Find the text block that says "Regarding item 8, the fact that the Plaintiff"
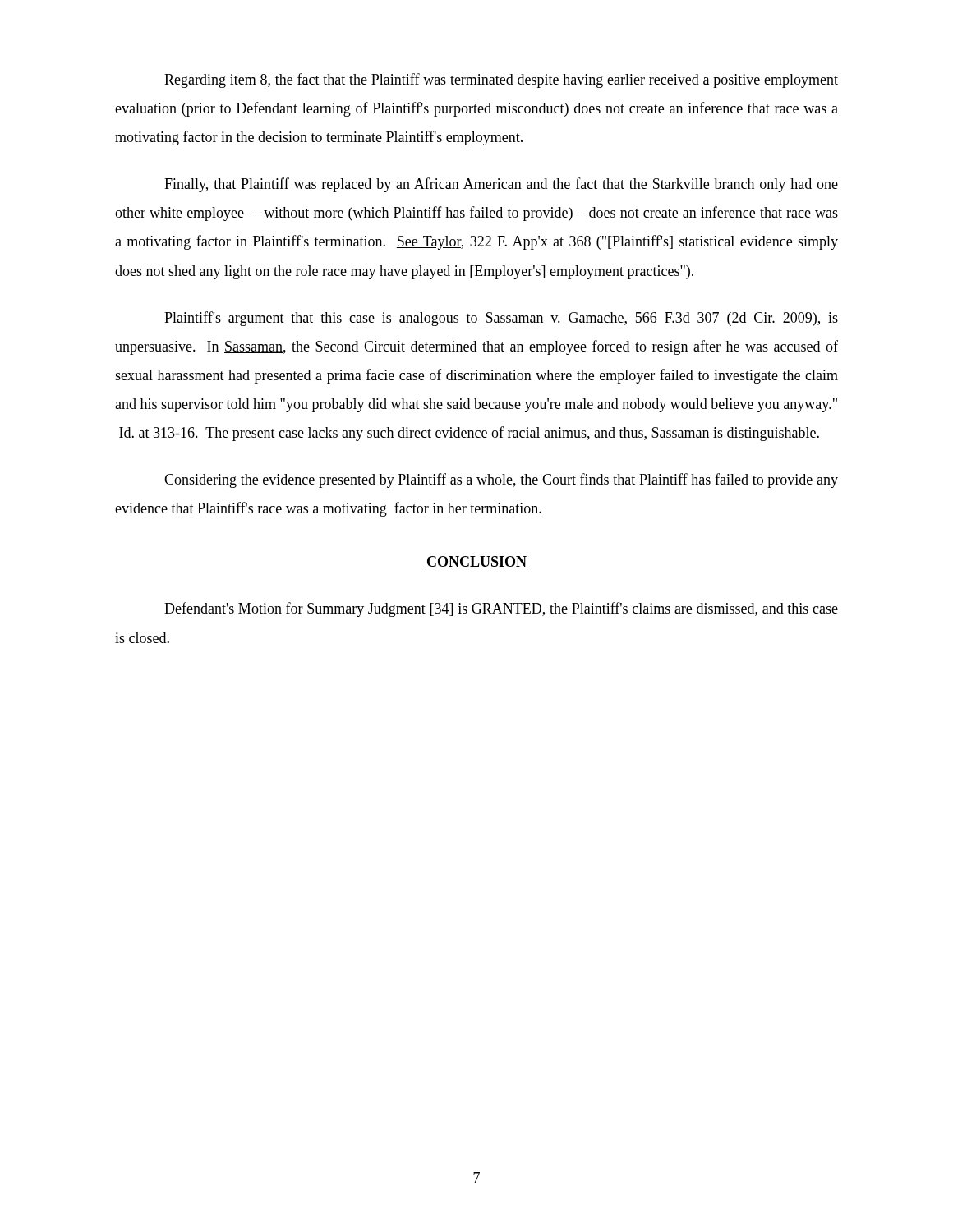Screen dimensions: 1232x953 coord(476,108)
